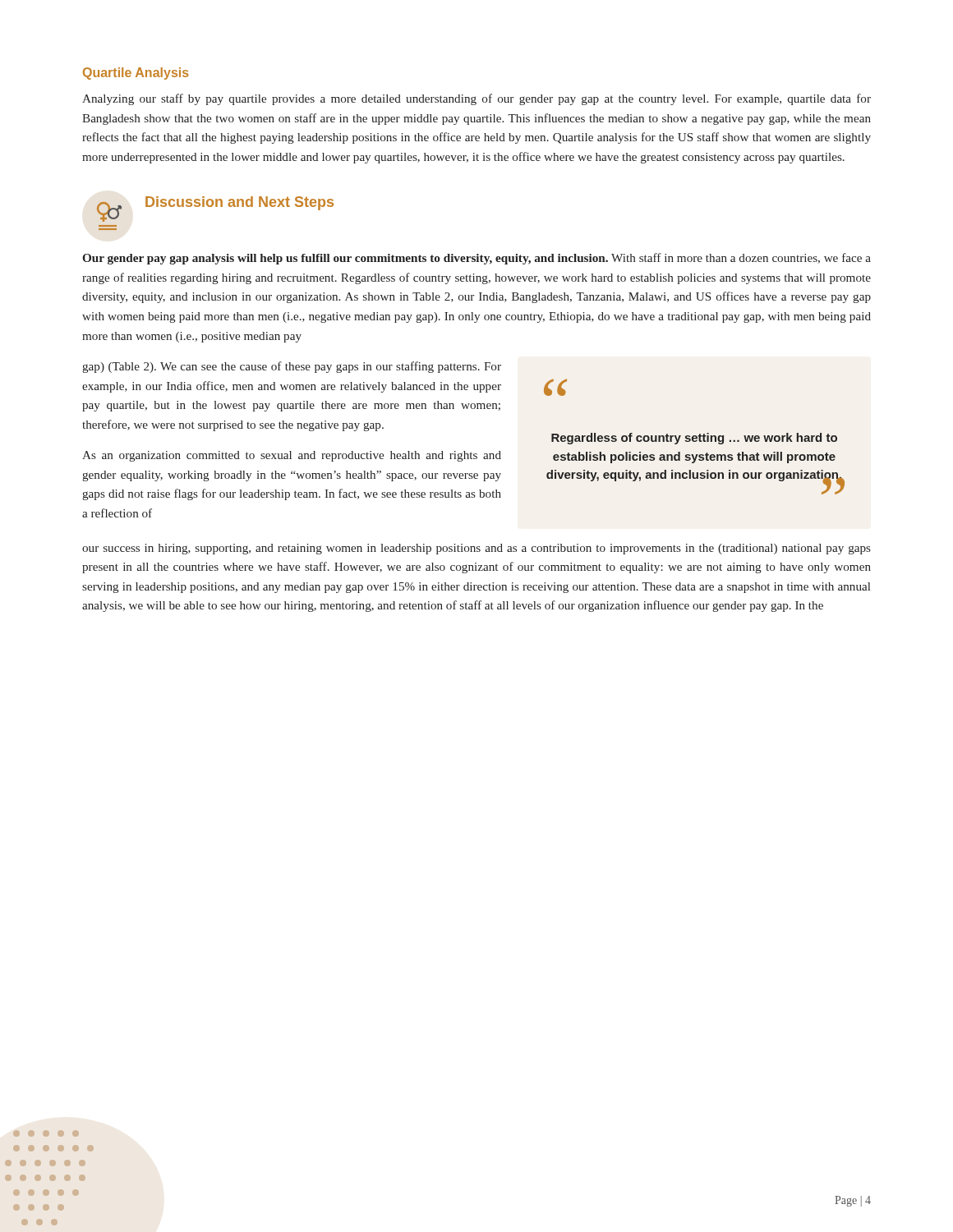
Task: Click on the text block that says "gap) (Table 2). We"
Action: [x=292, y=395]
